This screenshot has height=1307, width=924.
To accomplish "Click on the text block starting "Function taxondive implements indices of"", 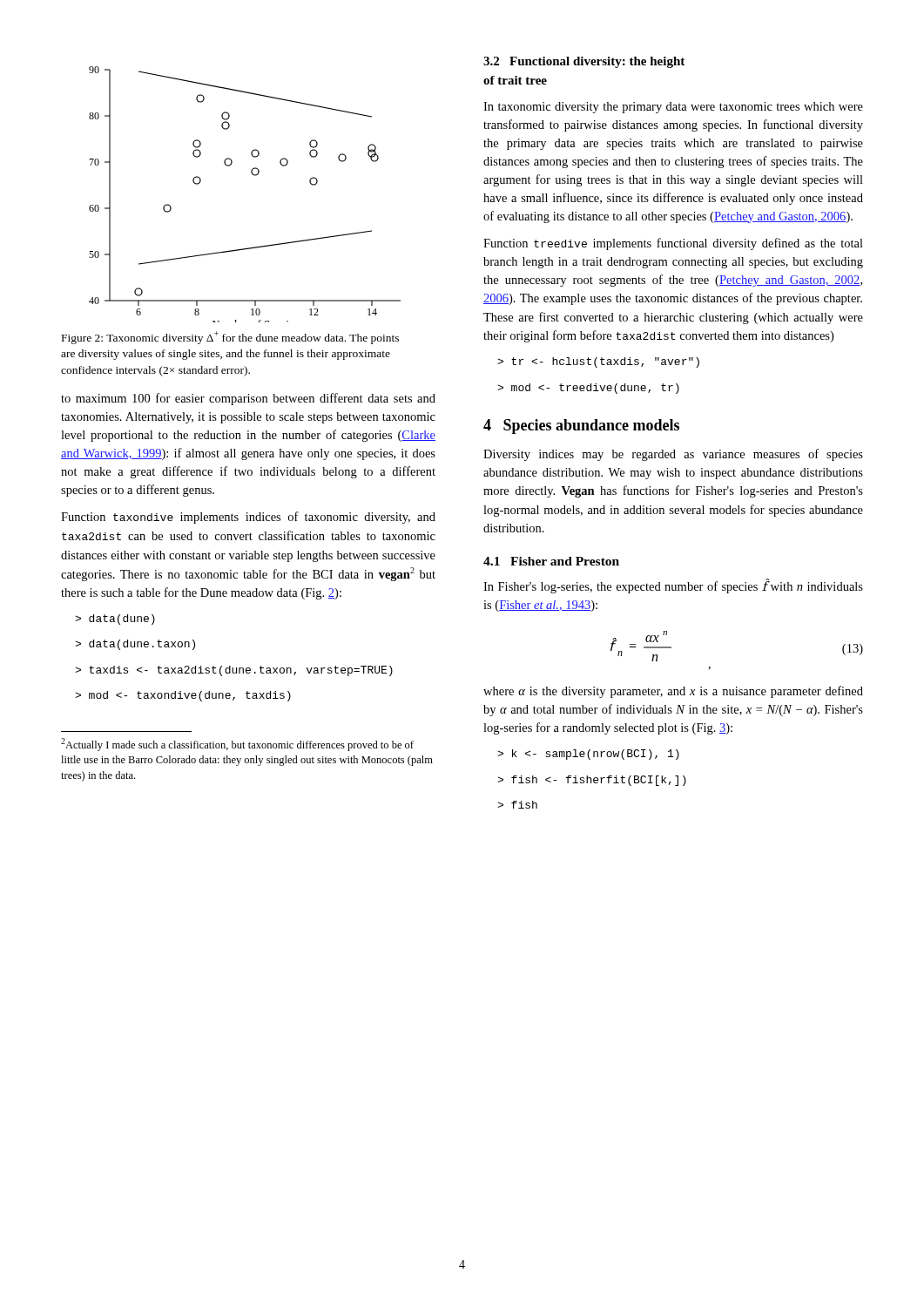I will pos(248,555).
